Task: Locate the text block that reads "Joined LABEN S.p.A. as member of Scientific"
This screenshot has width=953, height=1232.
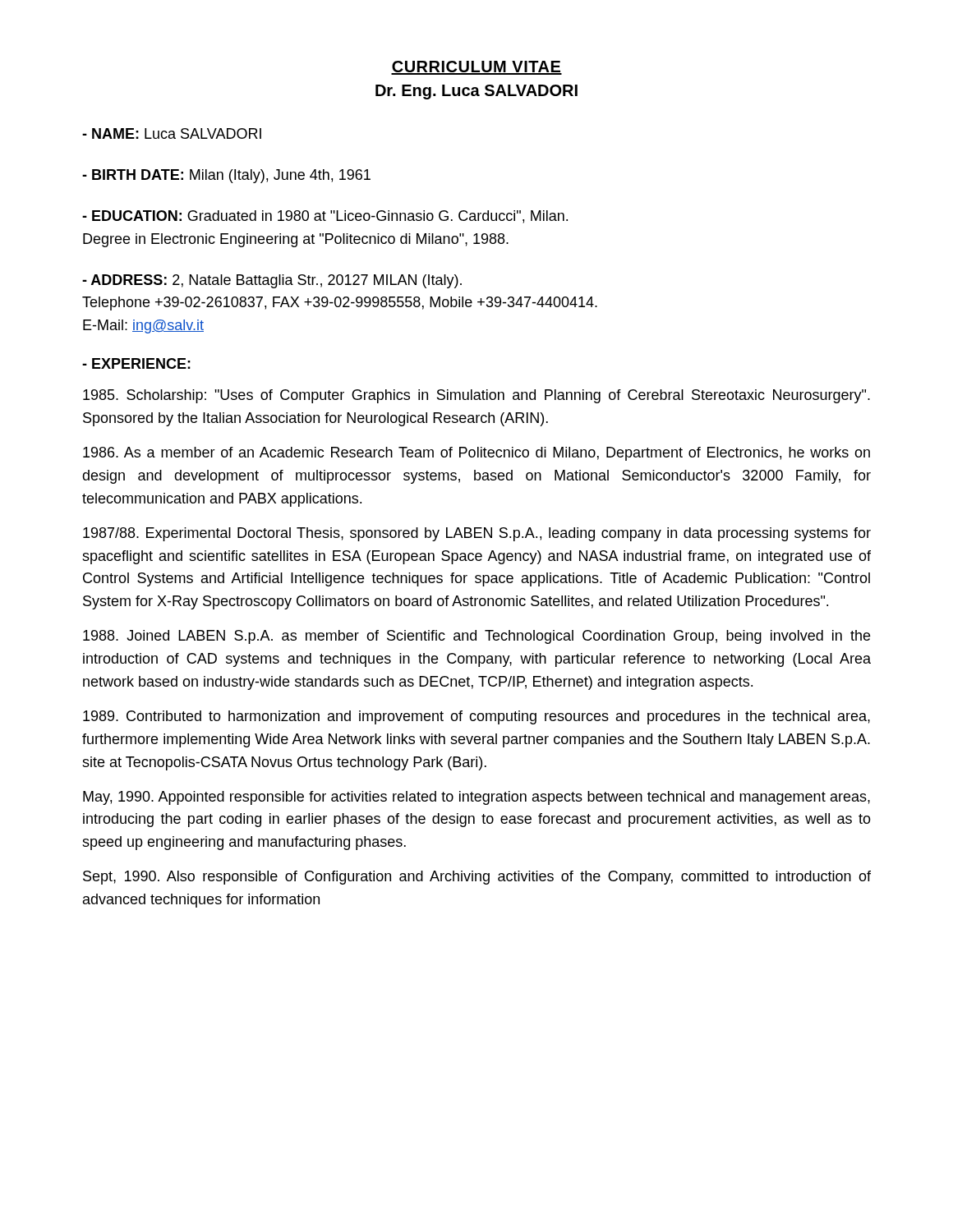Action: click(x=476, y=659)
